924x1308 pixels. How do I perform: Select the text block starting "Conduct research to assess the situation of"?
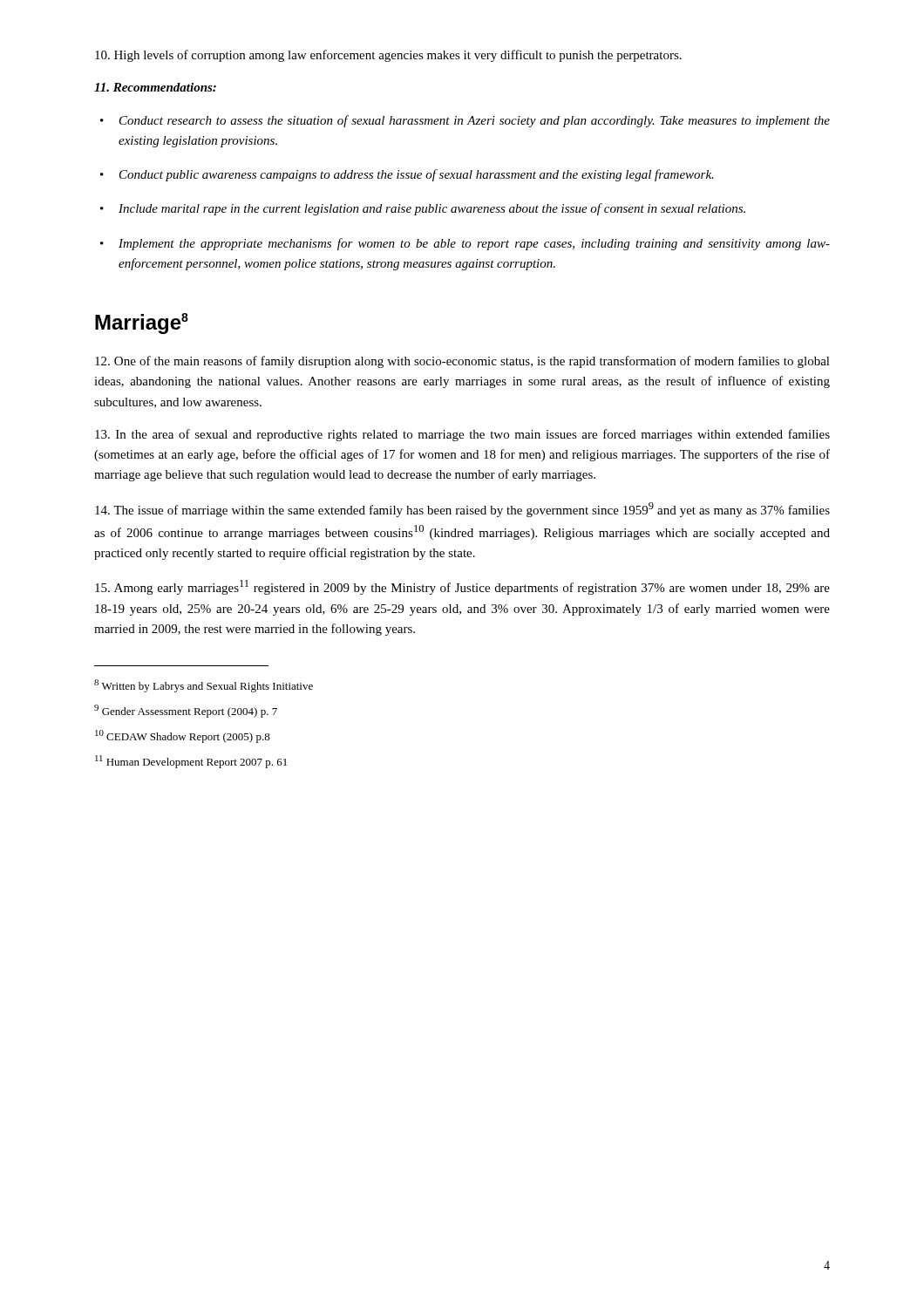click(474, 130)
